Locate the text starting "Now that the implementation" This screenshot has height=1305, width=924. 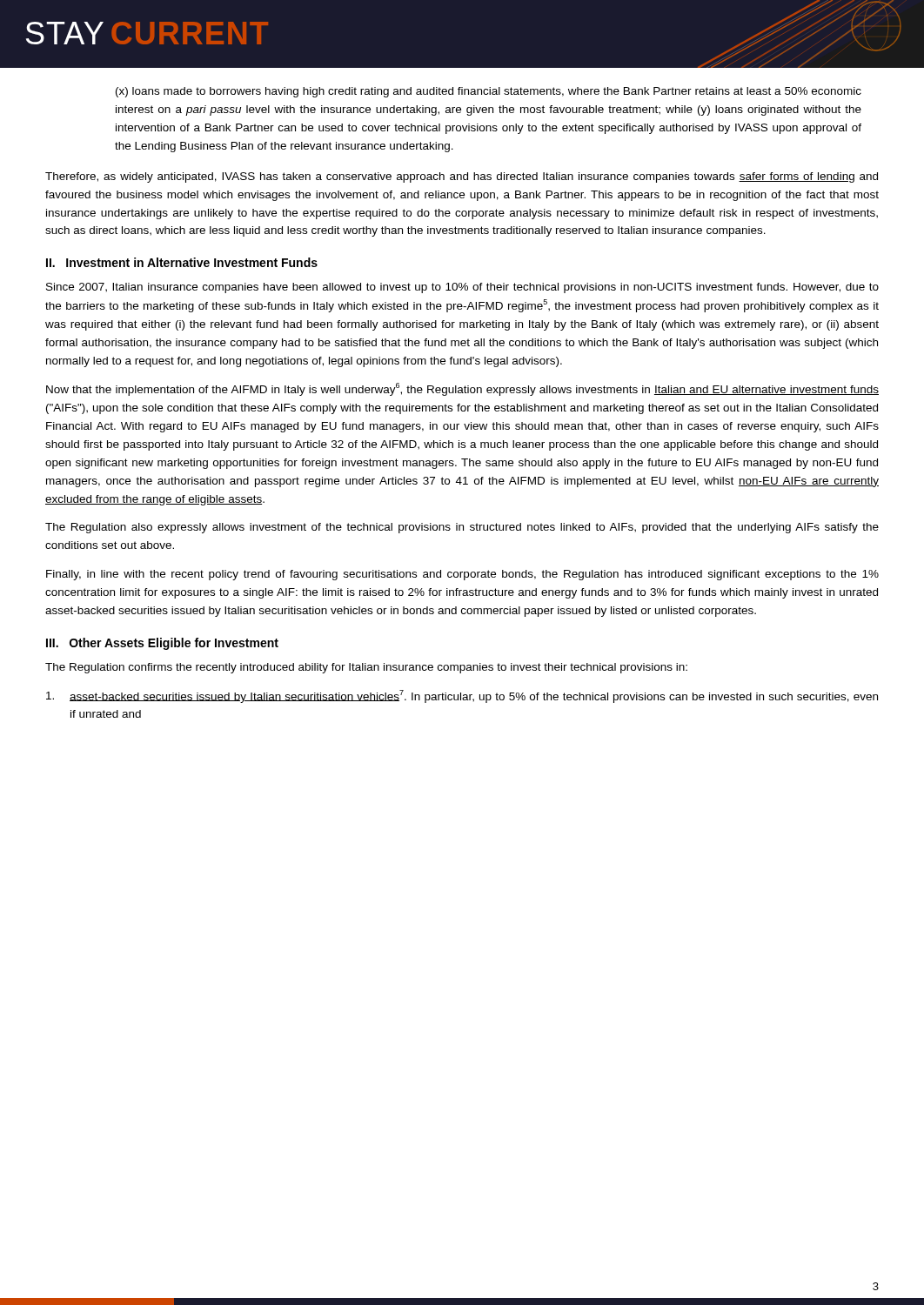[462, 443]
